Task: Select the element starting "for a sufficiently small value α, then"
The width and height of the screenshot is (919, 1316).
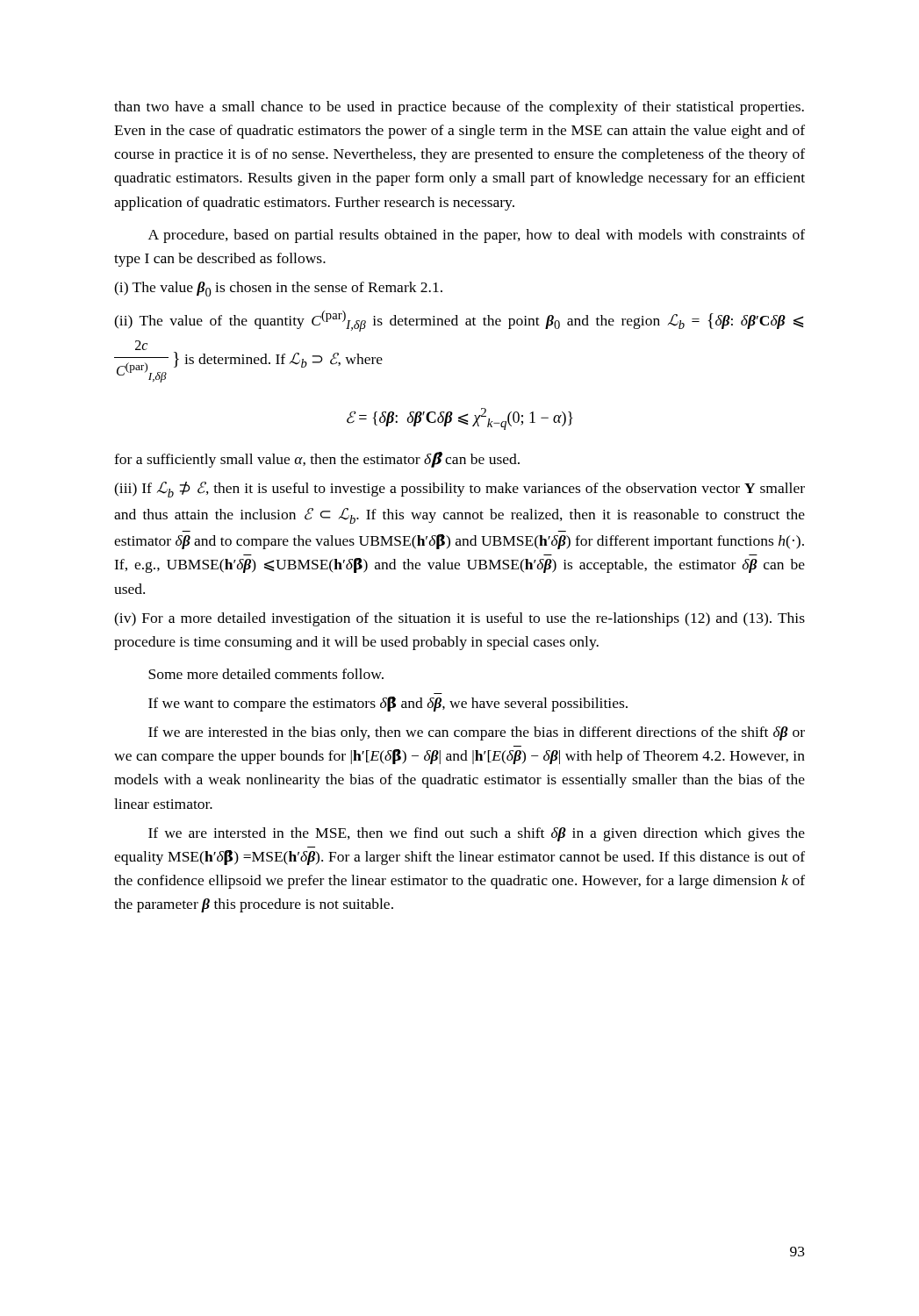Action: 460,459
